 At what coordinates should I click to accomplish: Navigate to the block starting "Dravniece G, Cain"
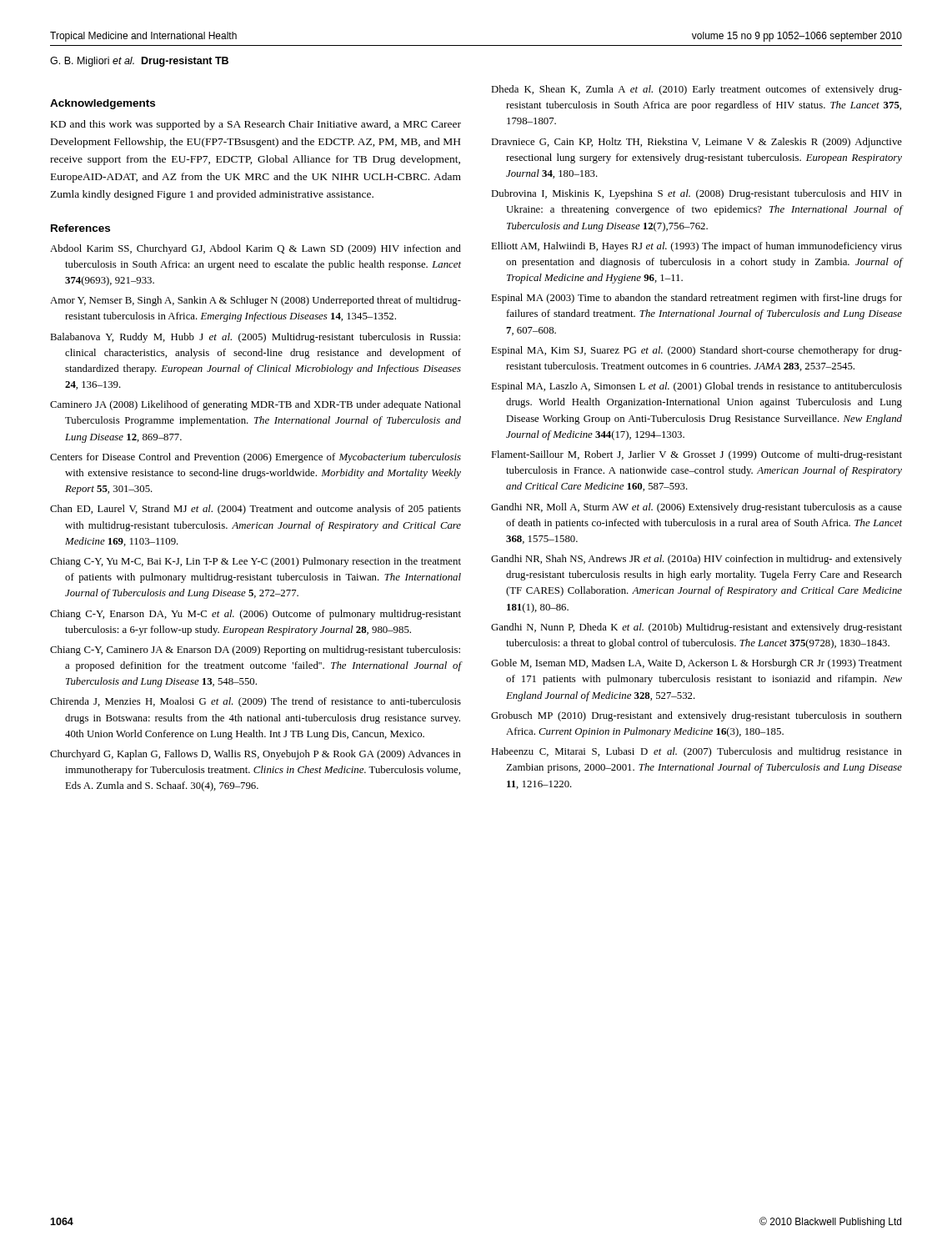697,157
